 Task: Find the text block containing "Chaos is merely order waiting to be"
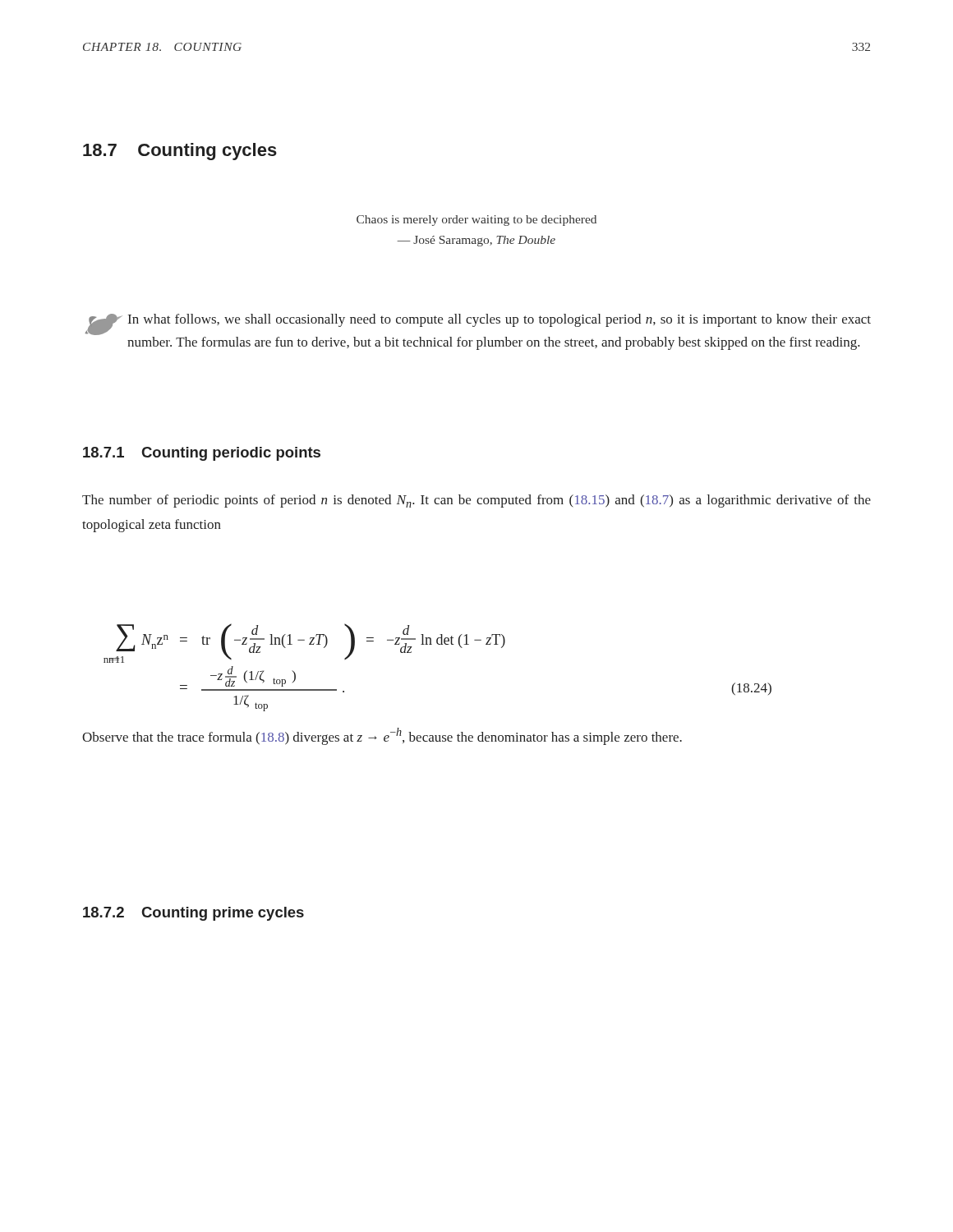476,231
